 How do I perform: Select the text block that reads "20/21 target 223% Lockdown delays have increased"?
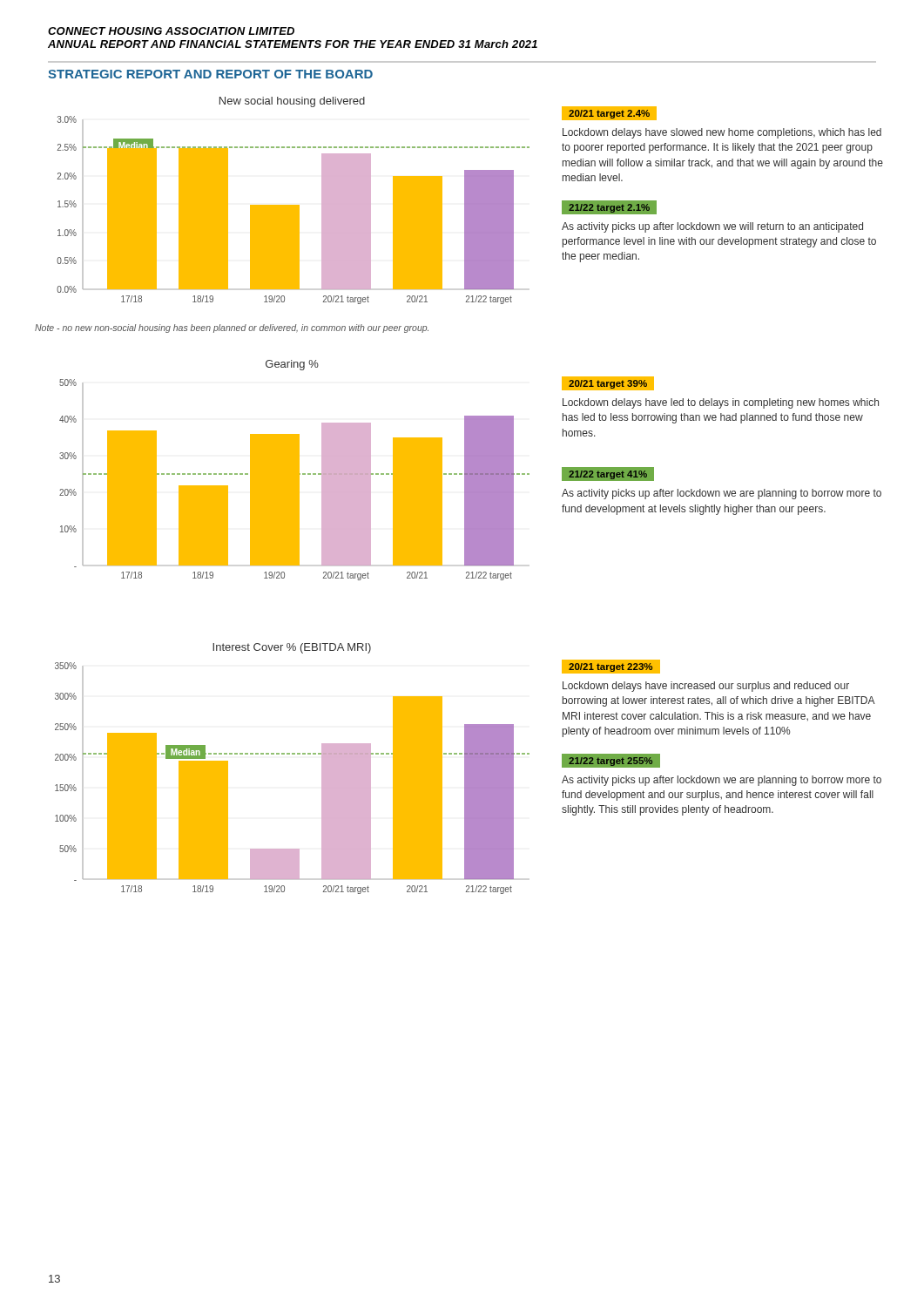click(x=727, y=739)
